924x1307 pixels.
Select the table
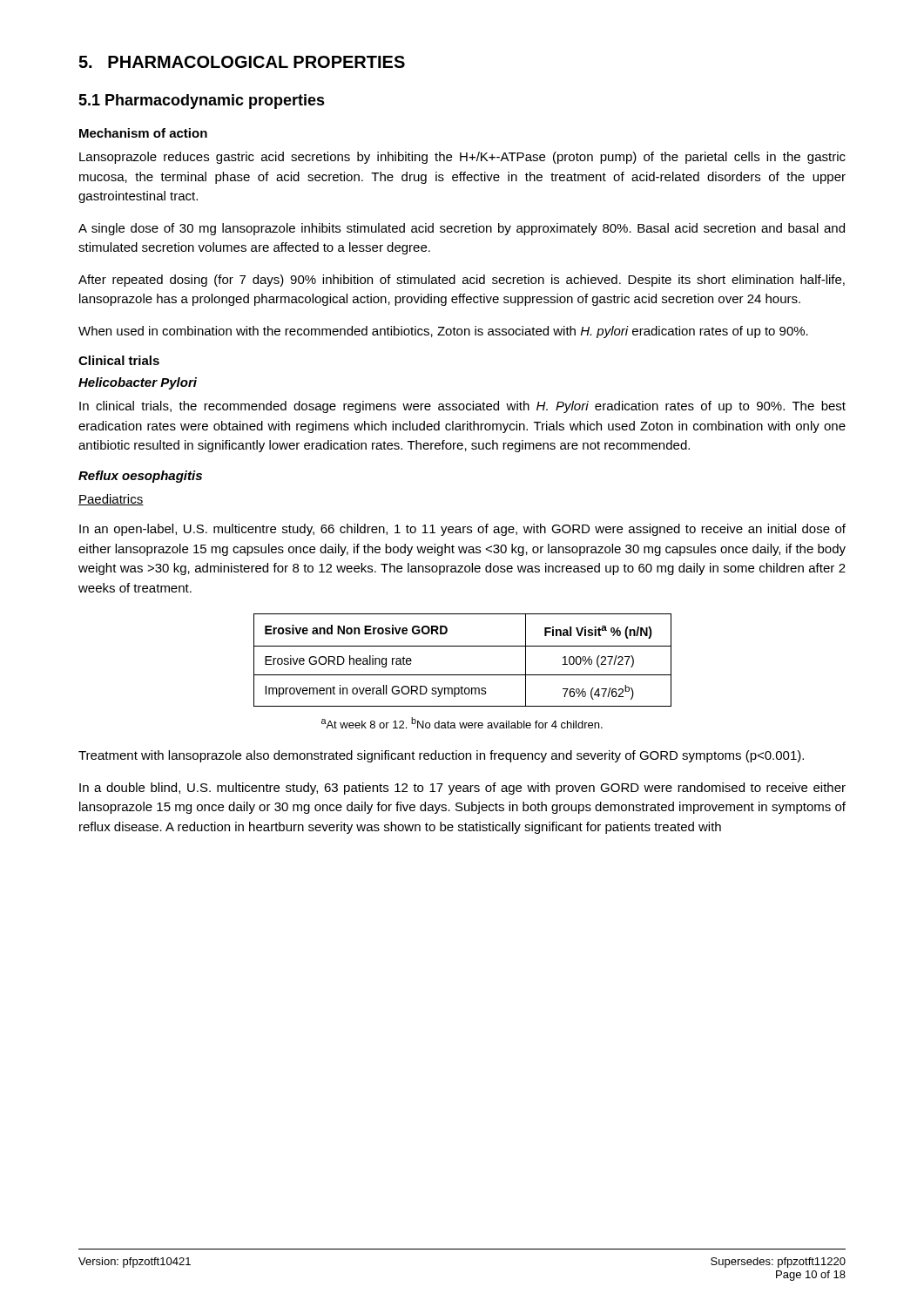click(462, 660)
